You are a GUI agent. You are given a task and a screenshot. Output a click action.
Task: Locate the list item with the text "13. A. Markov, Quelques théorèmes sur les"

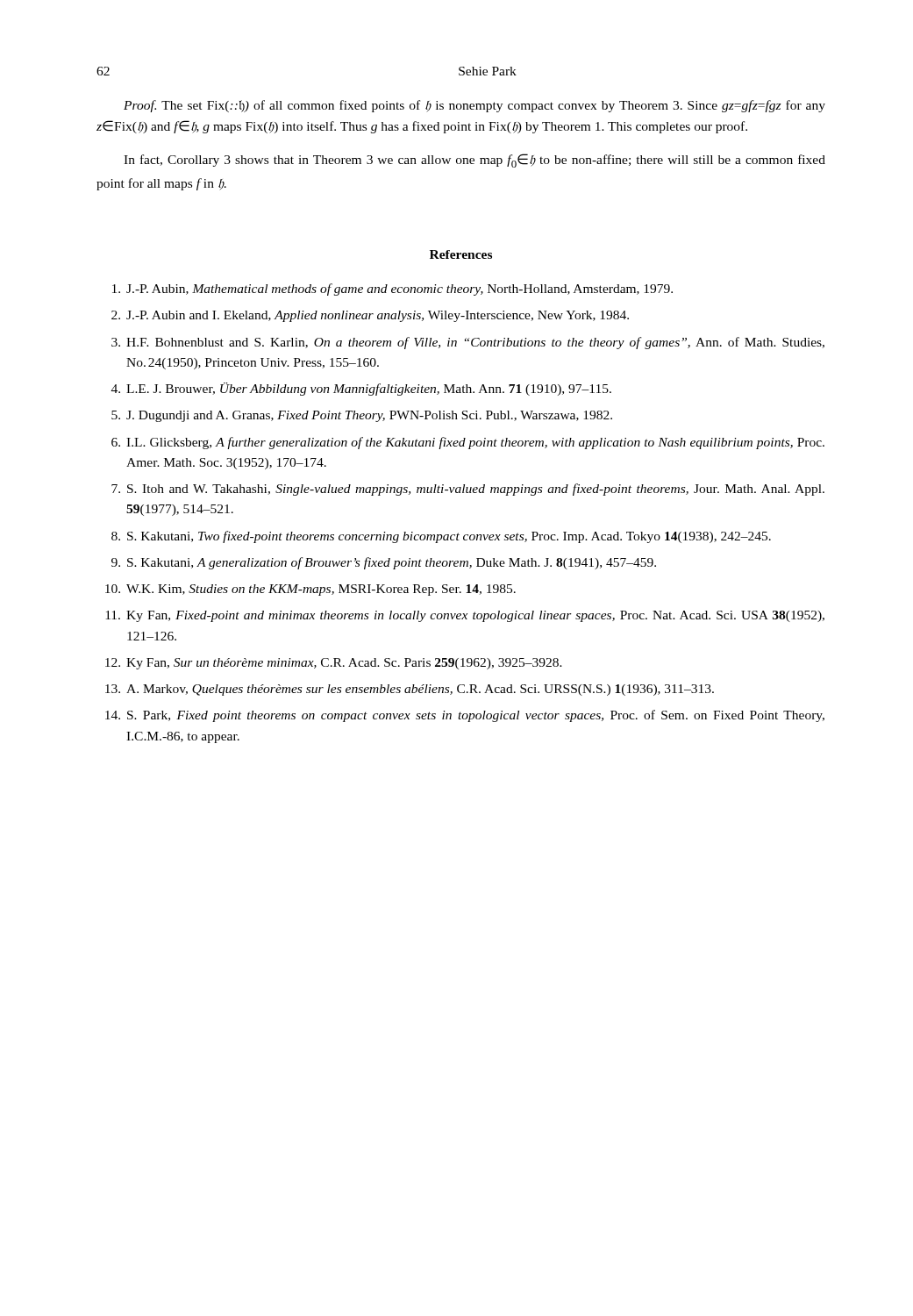(461, 688)
